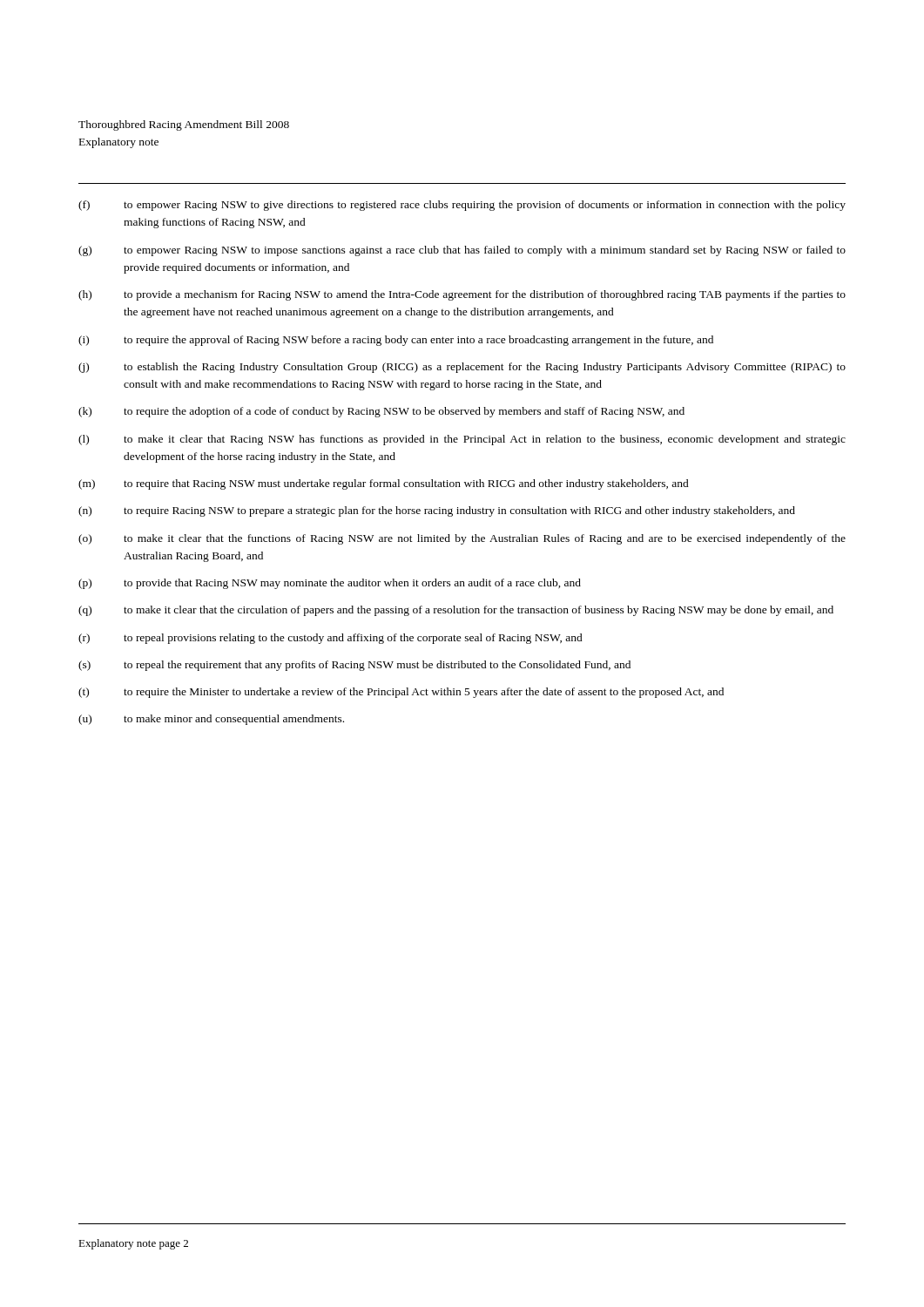Point to the region starting "(g) to empower Racing NSW"
Viewport: 924px width, 1307px height.
462,259
